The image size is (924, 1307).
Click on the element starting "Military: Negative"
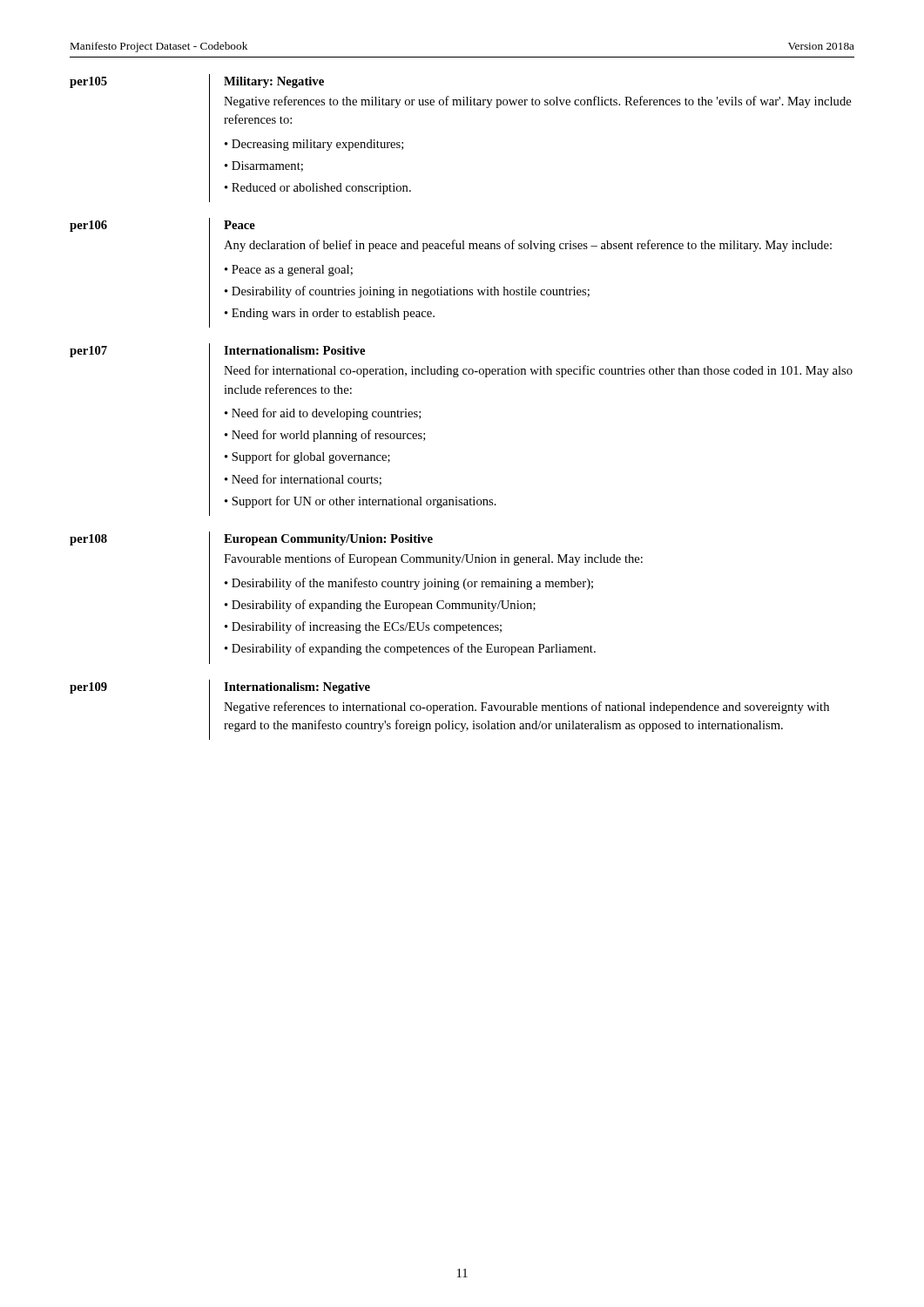click(274, 81)
